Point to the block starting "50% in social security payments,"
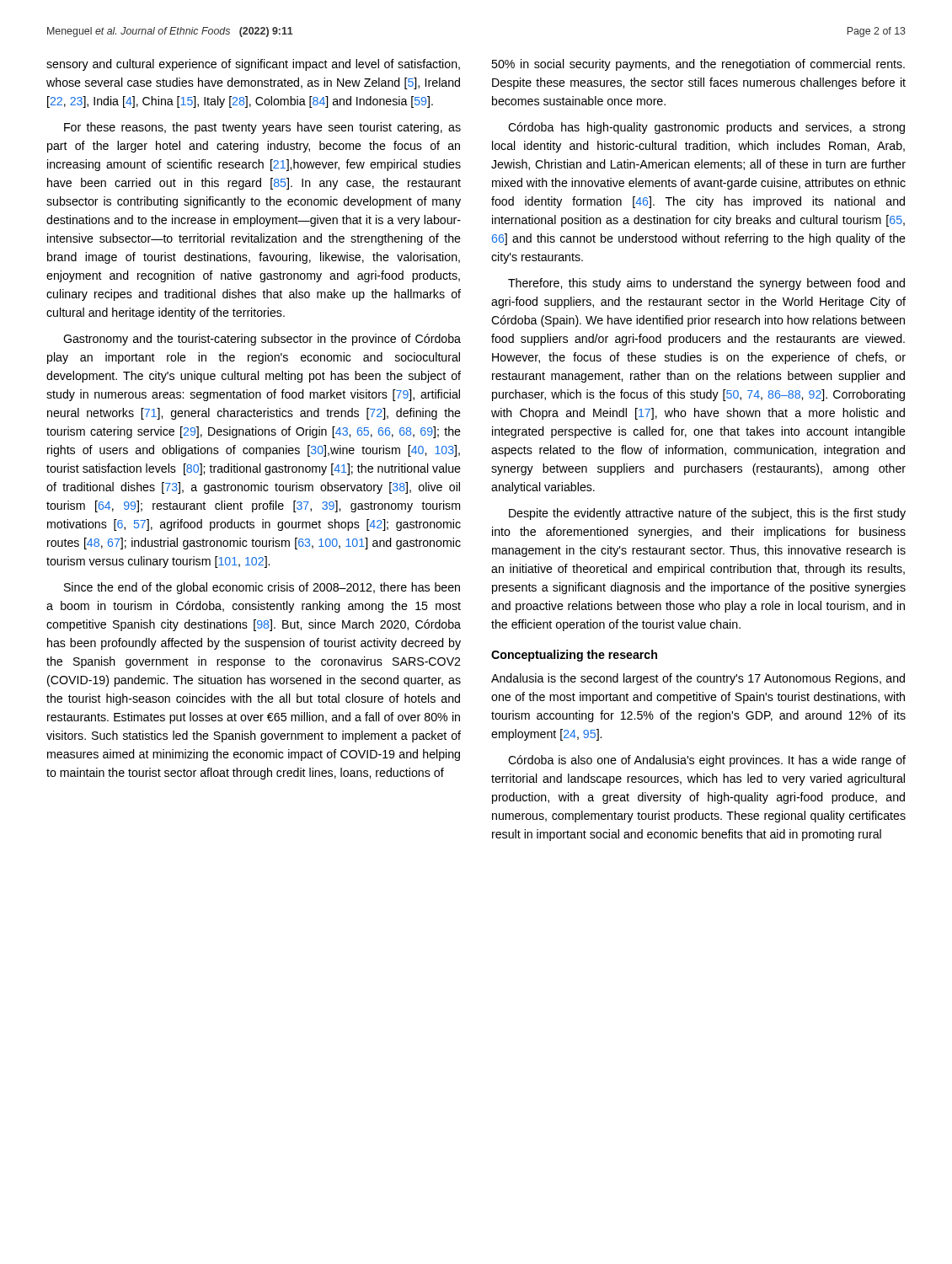The height and width of the screenshot is (1264, 952). pyautogui.click(x=698, y=83)
